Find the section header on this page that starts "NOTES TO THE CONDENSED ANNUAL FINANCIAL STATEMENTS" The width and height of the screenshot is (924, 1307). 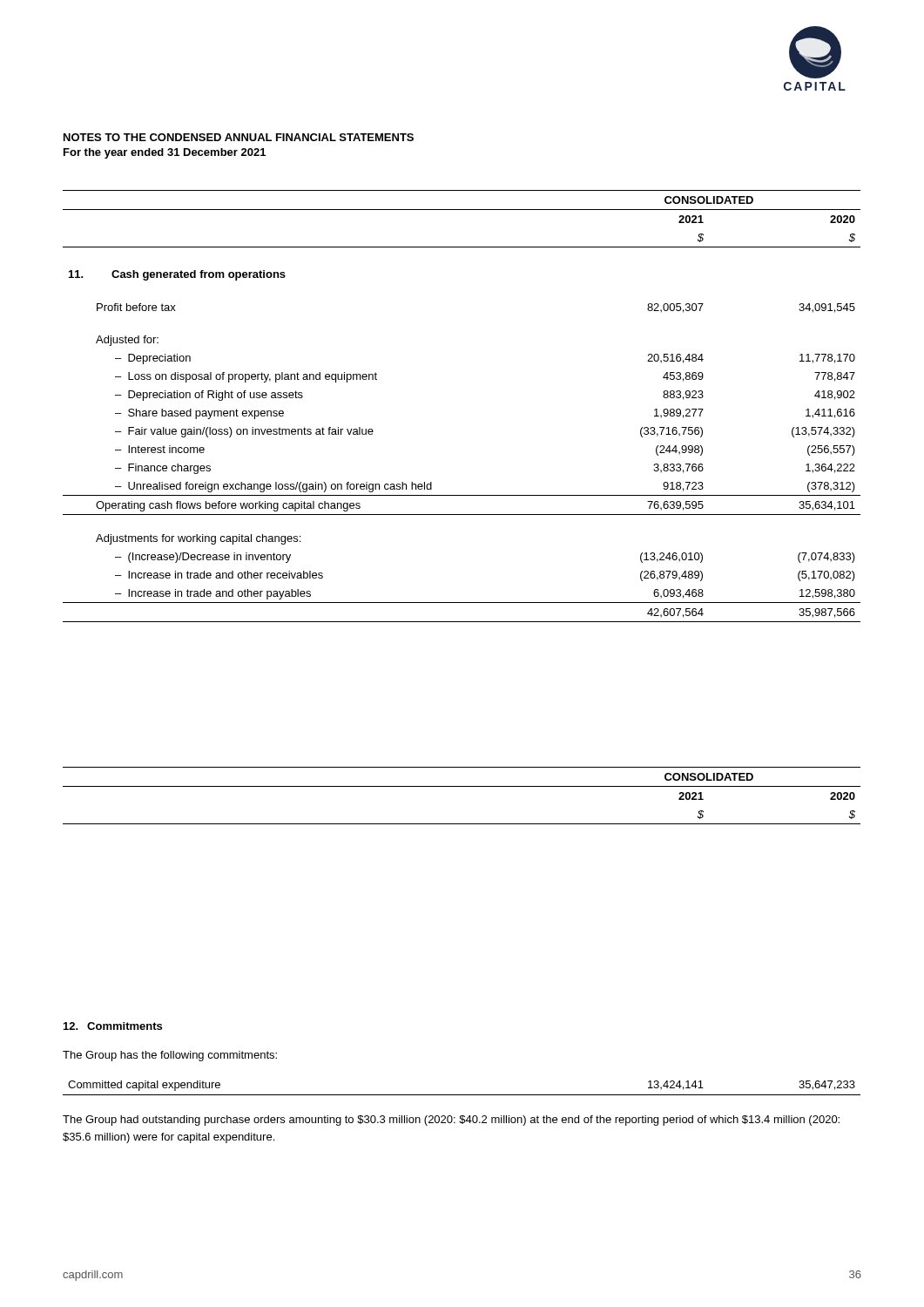(x=238, y=145)
